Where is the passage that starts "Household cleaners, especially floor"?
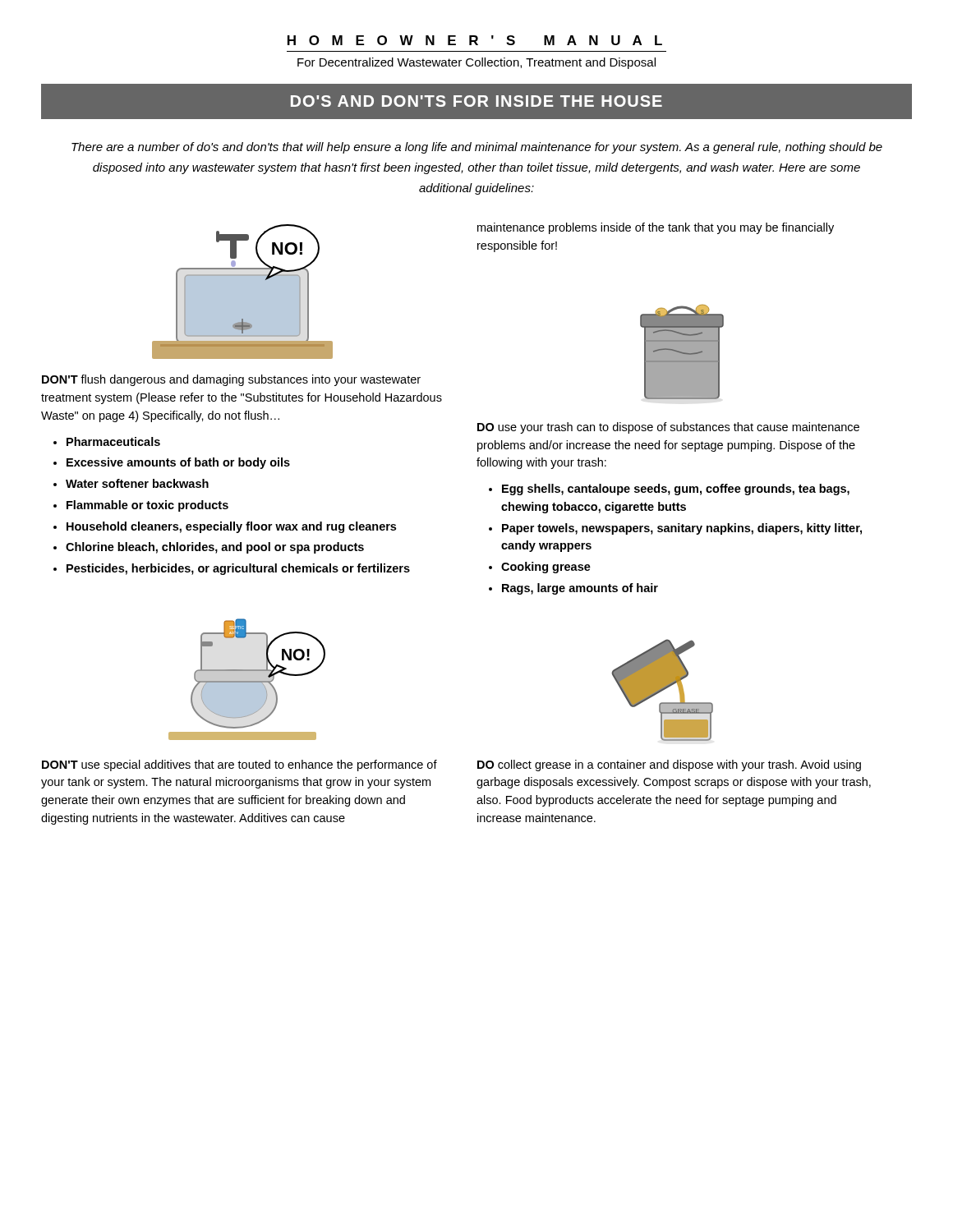The image size is (953, 1232). [x=231, y=526]
